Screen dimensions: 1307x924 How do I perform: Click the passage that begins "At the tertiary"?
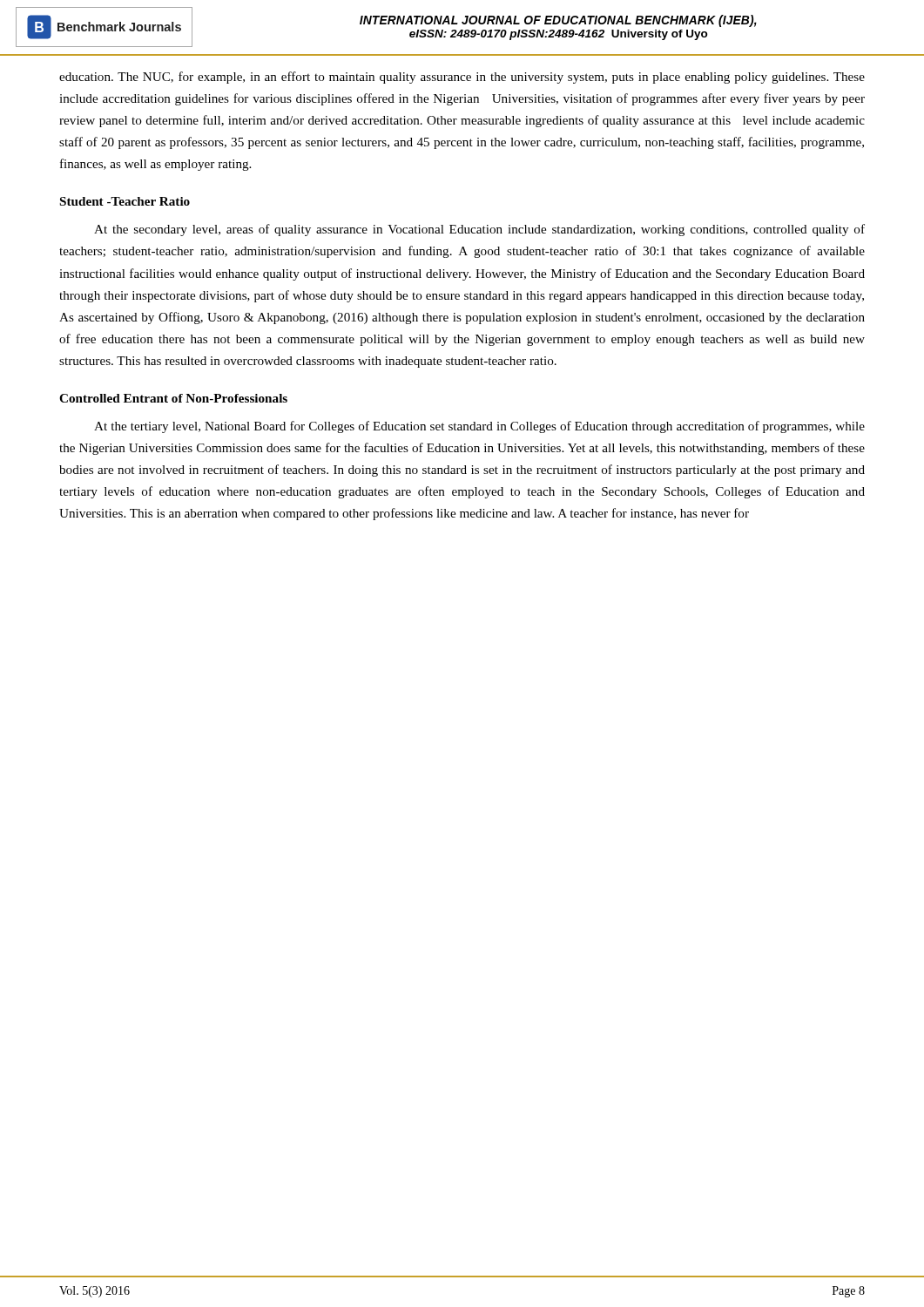(462, 469)
